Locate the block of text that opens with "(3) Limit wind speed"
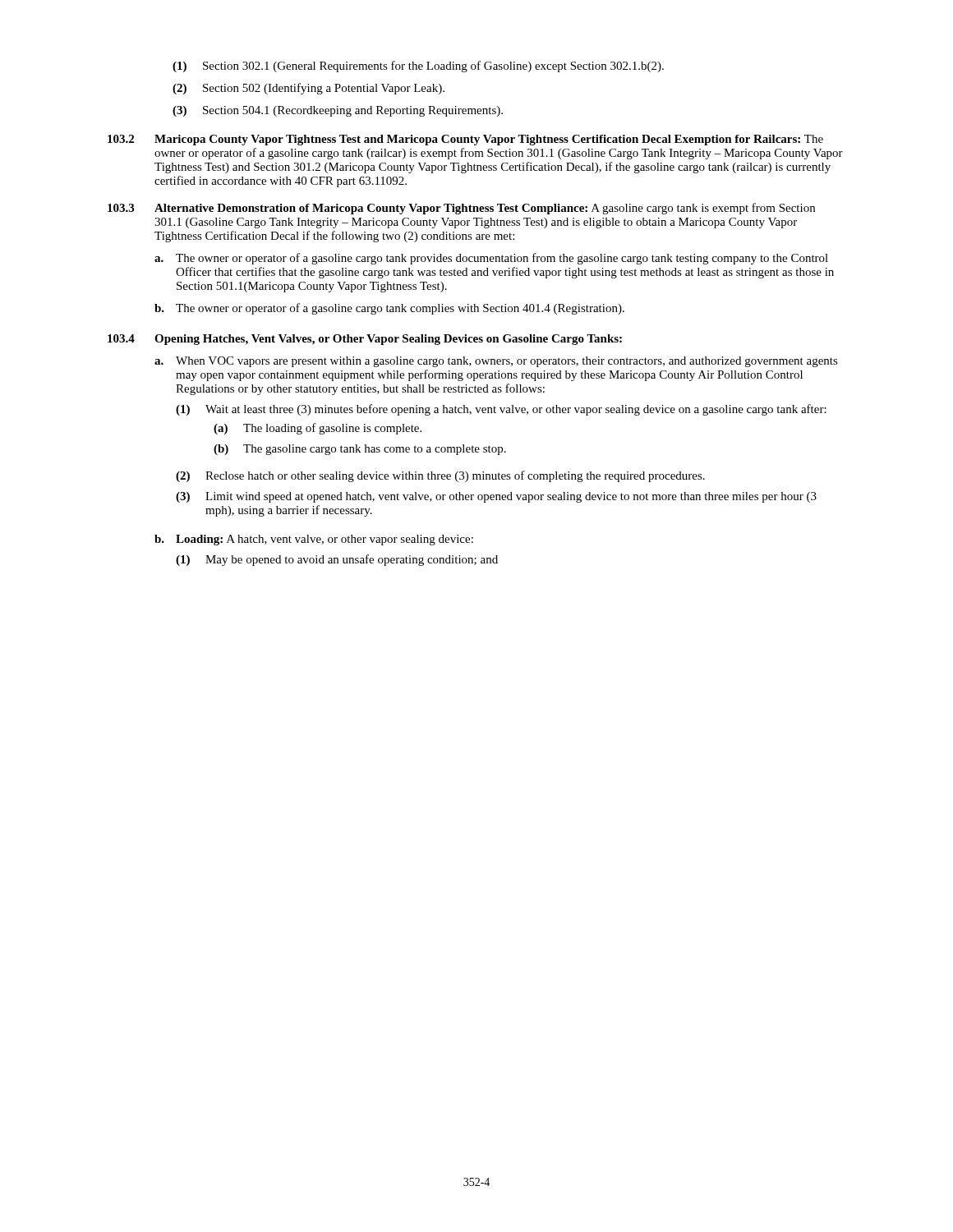953x1232 pixels. [x=511, y=503]
